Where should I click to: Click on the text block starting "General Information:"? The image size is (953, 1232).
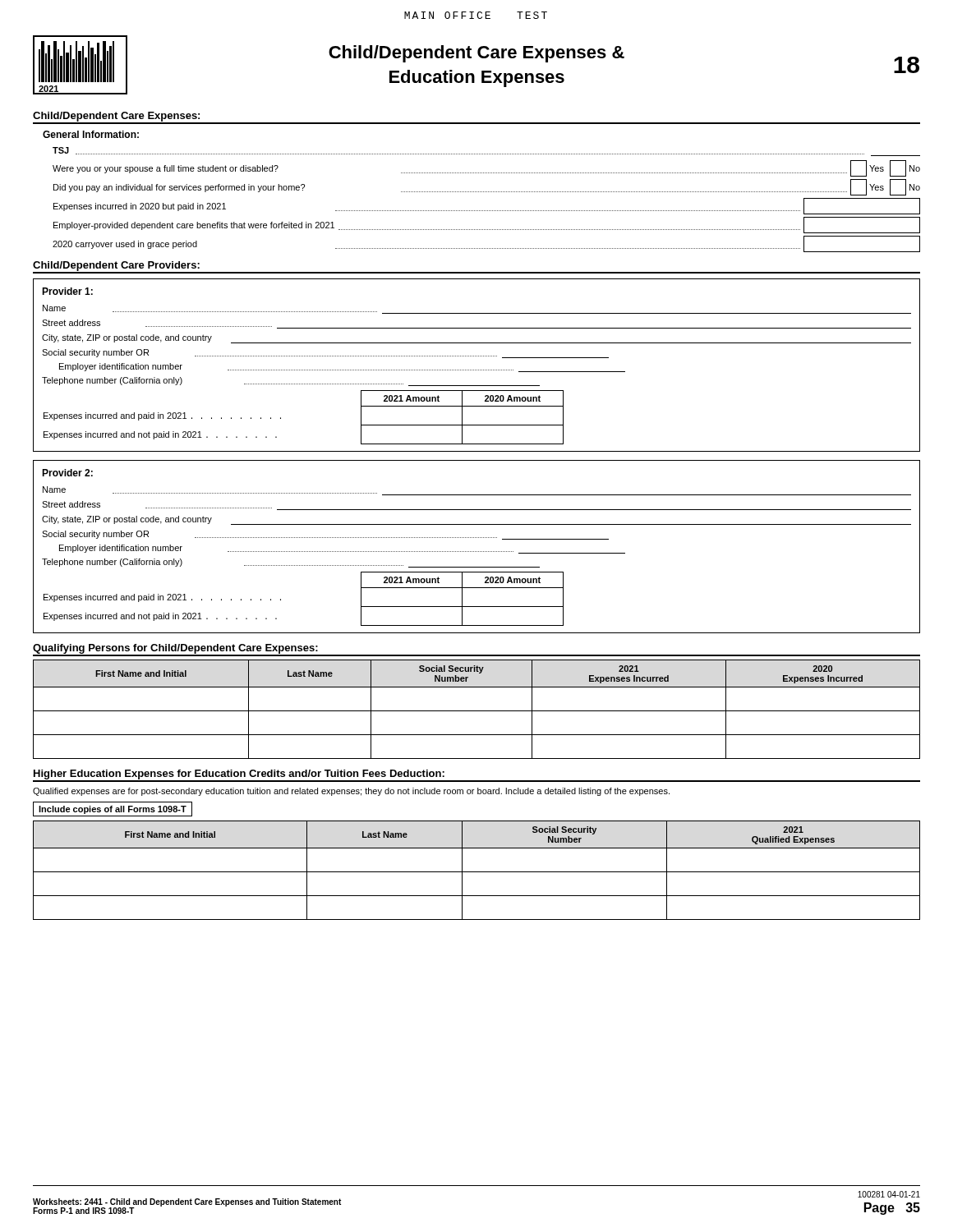tap(91, 135)
